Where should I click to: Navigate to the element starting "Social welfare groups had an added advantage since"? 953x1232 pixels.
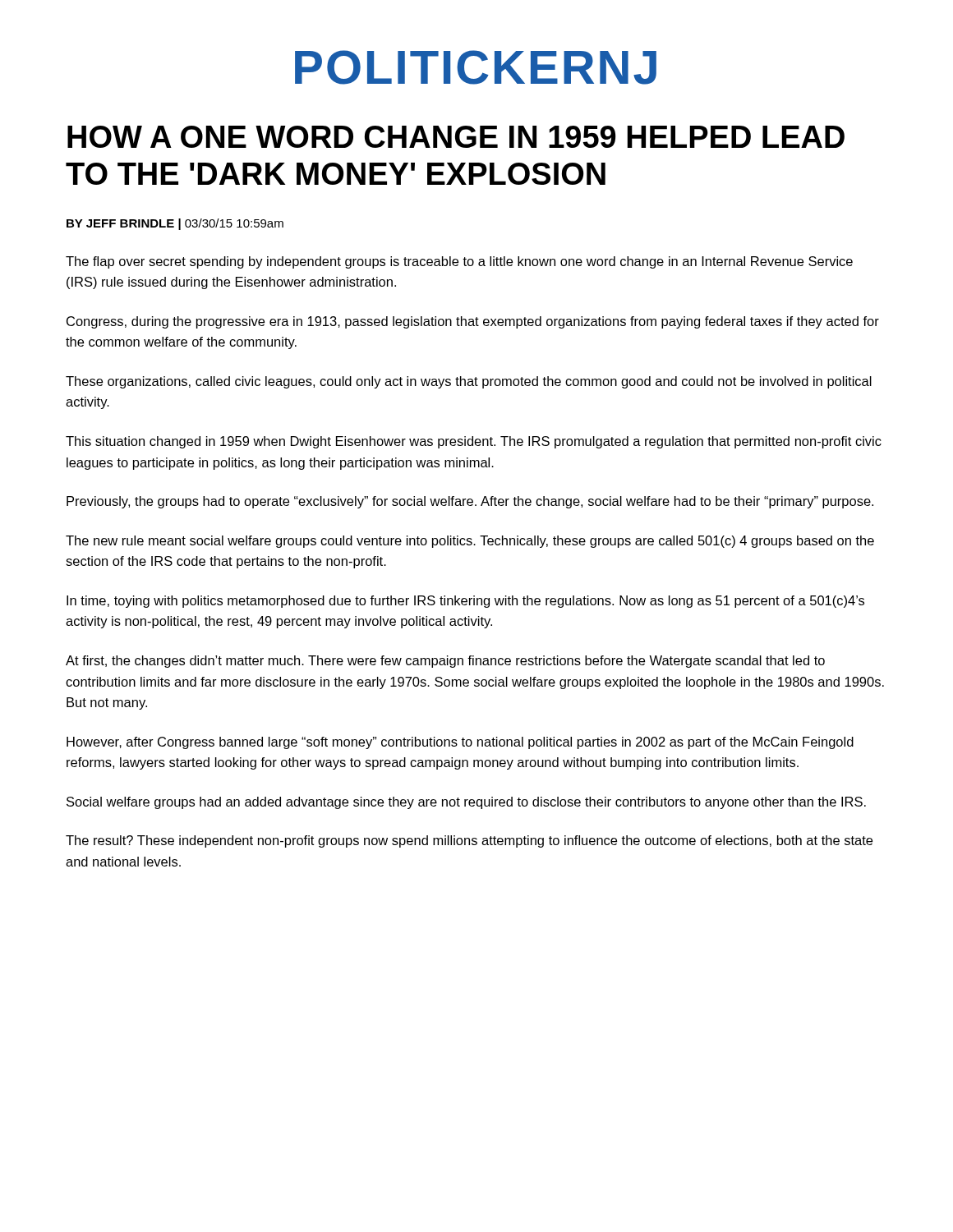(x=466, y=801)
